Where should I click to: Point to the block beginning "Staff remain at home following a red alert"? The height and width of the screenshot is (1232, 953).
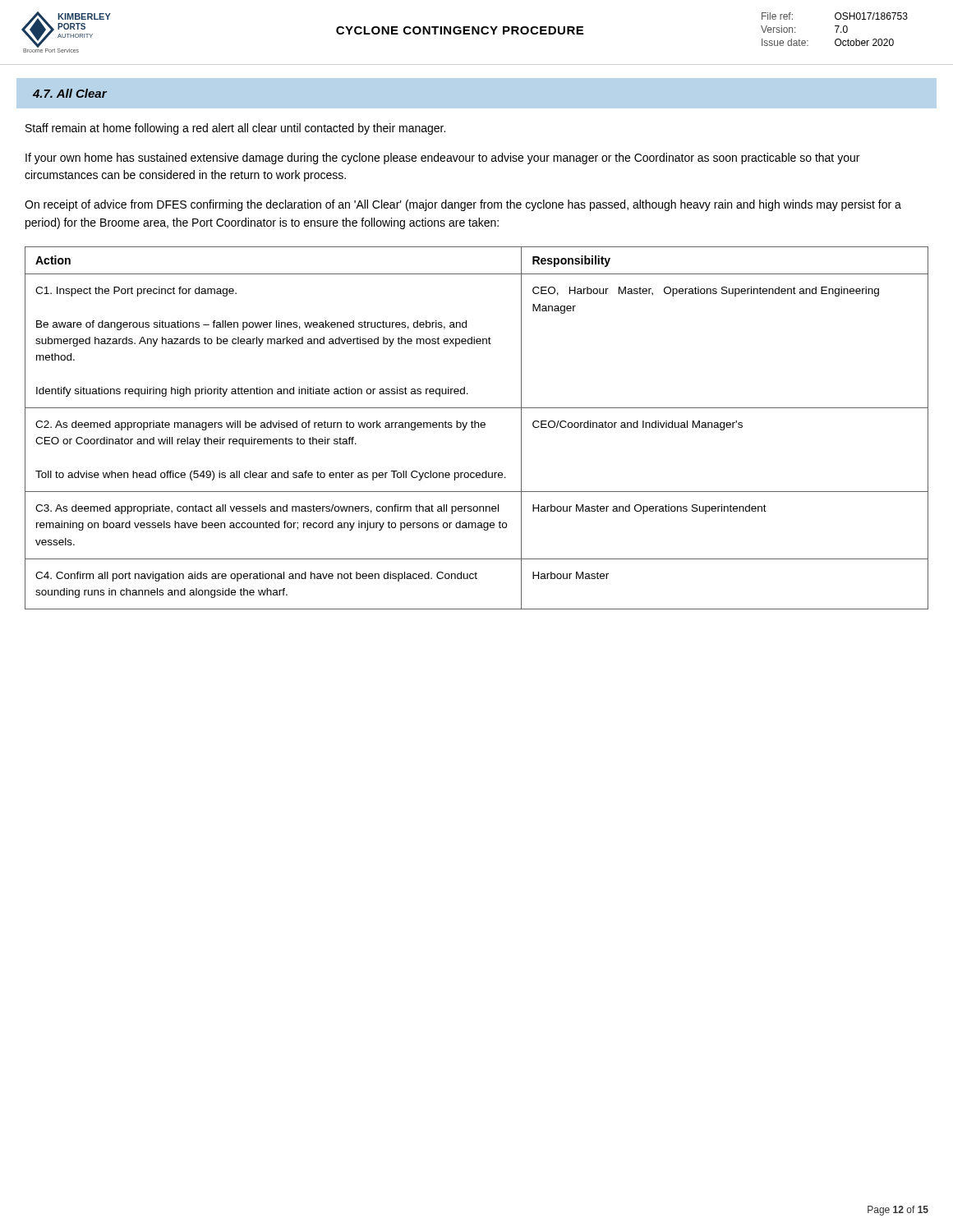[236, 128]
